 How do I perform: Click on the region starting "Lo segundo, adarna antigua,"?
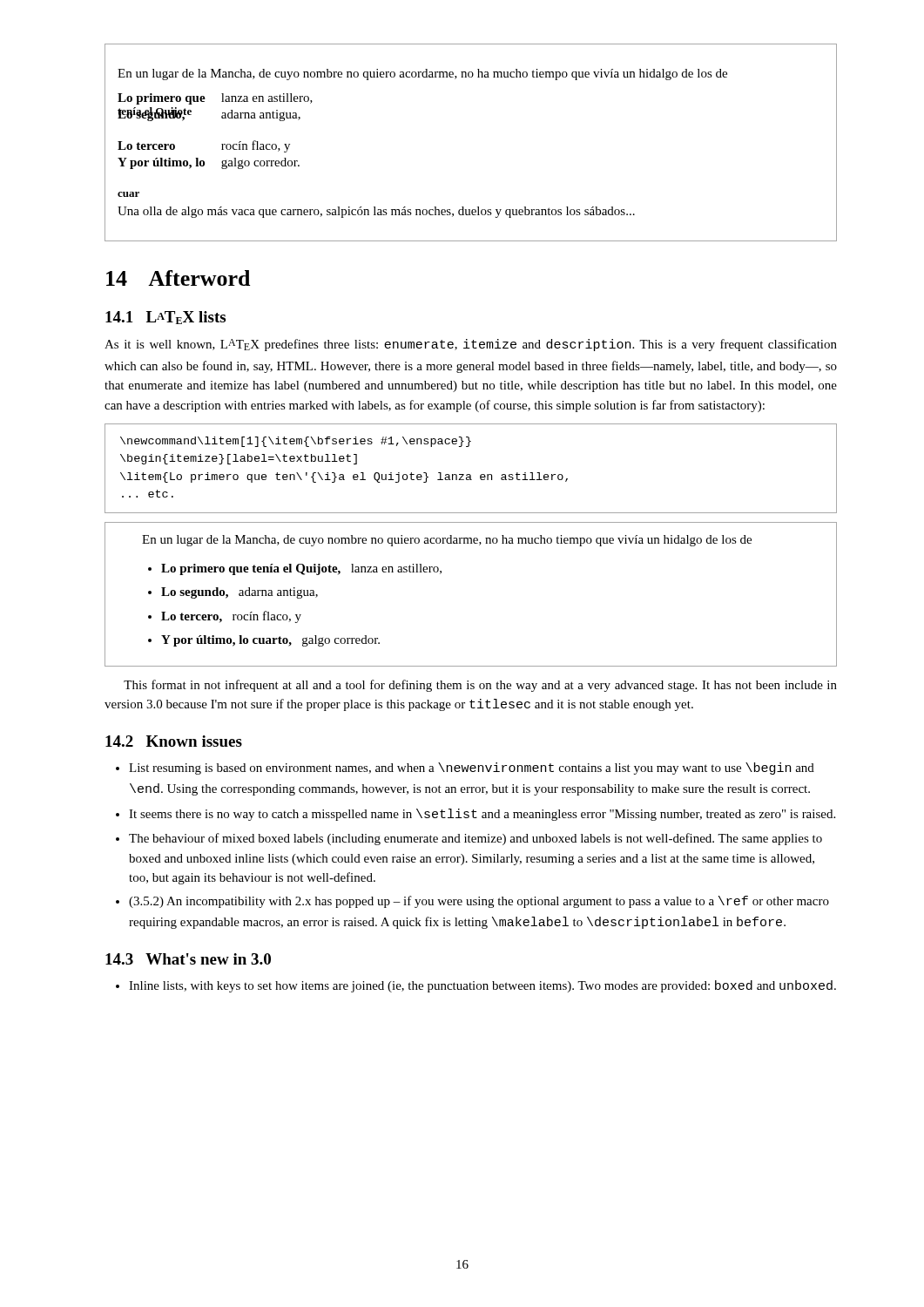point(240,592)
